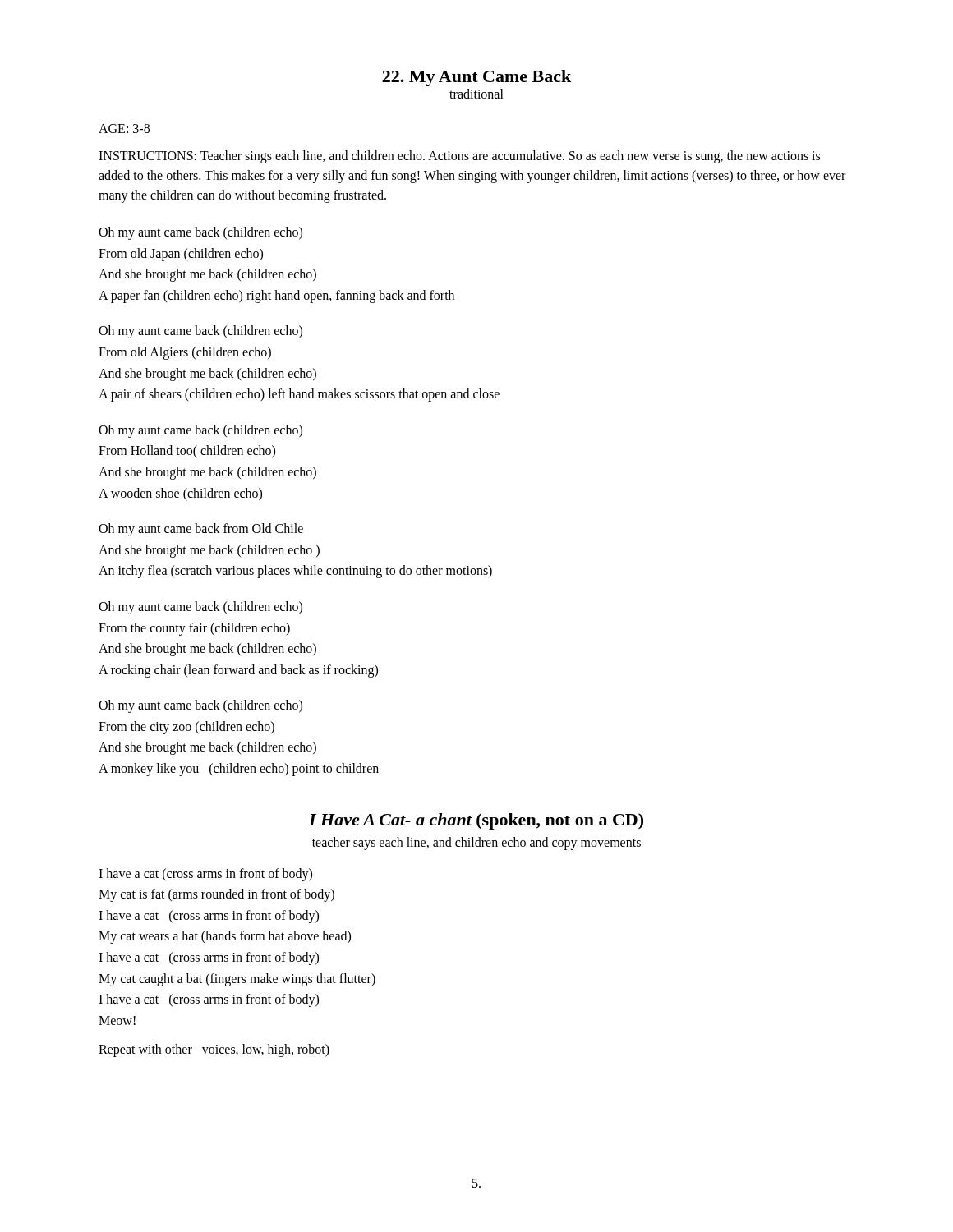Click on the passage starting "Oh my aunt came back from Old Chile"
This screenshot has height=1232, width=953.
[296, 550]
